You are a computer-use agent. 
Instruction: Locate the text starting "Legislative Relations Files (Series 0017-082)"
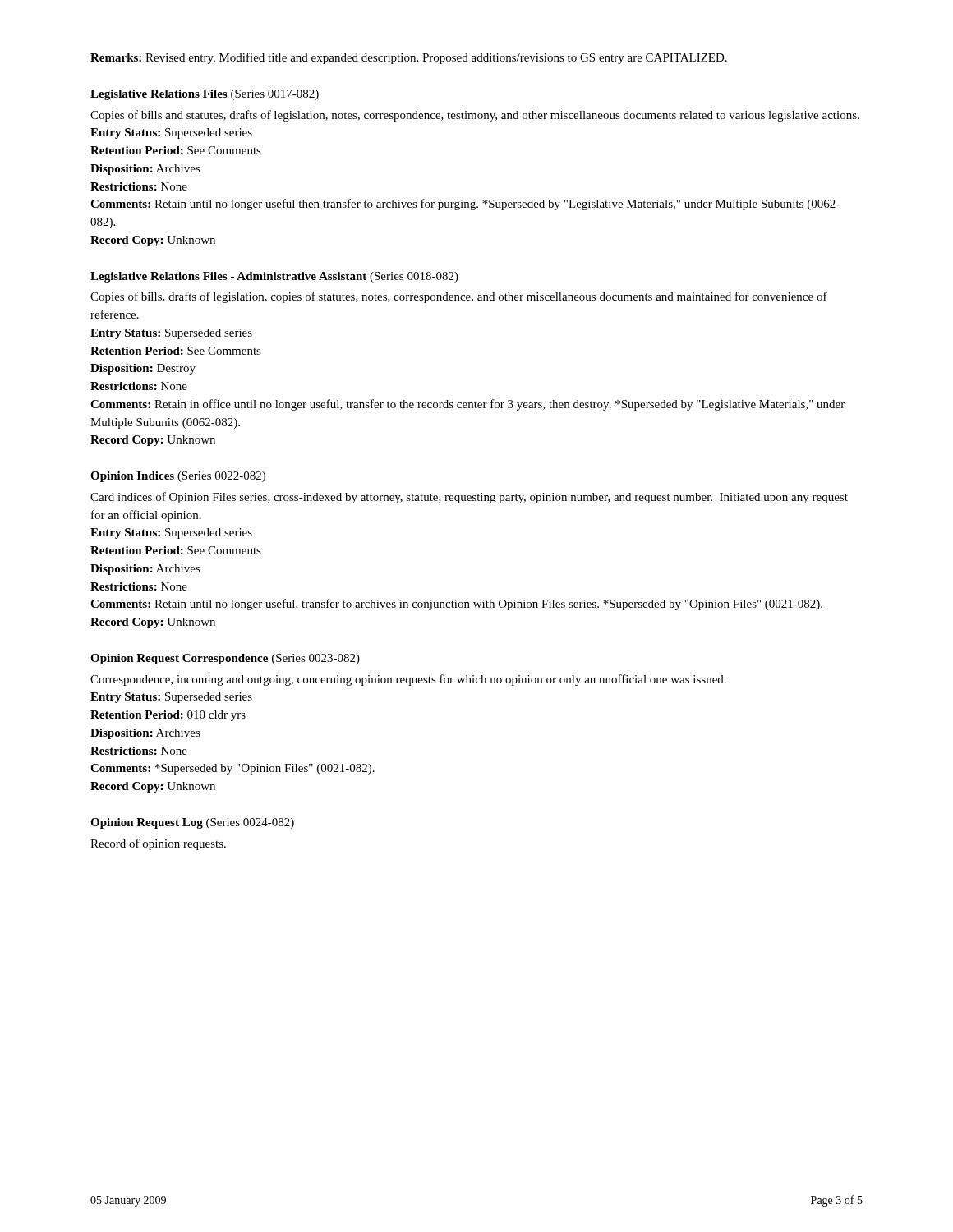click(205, 95)
